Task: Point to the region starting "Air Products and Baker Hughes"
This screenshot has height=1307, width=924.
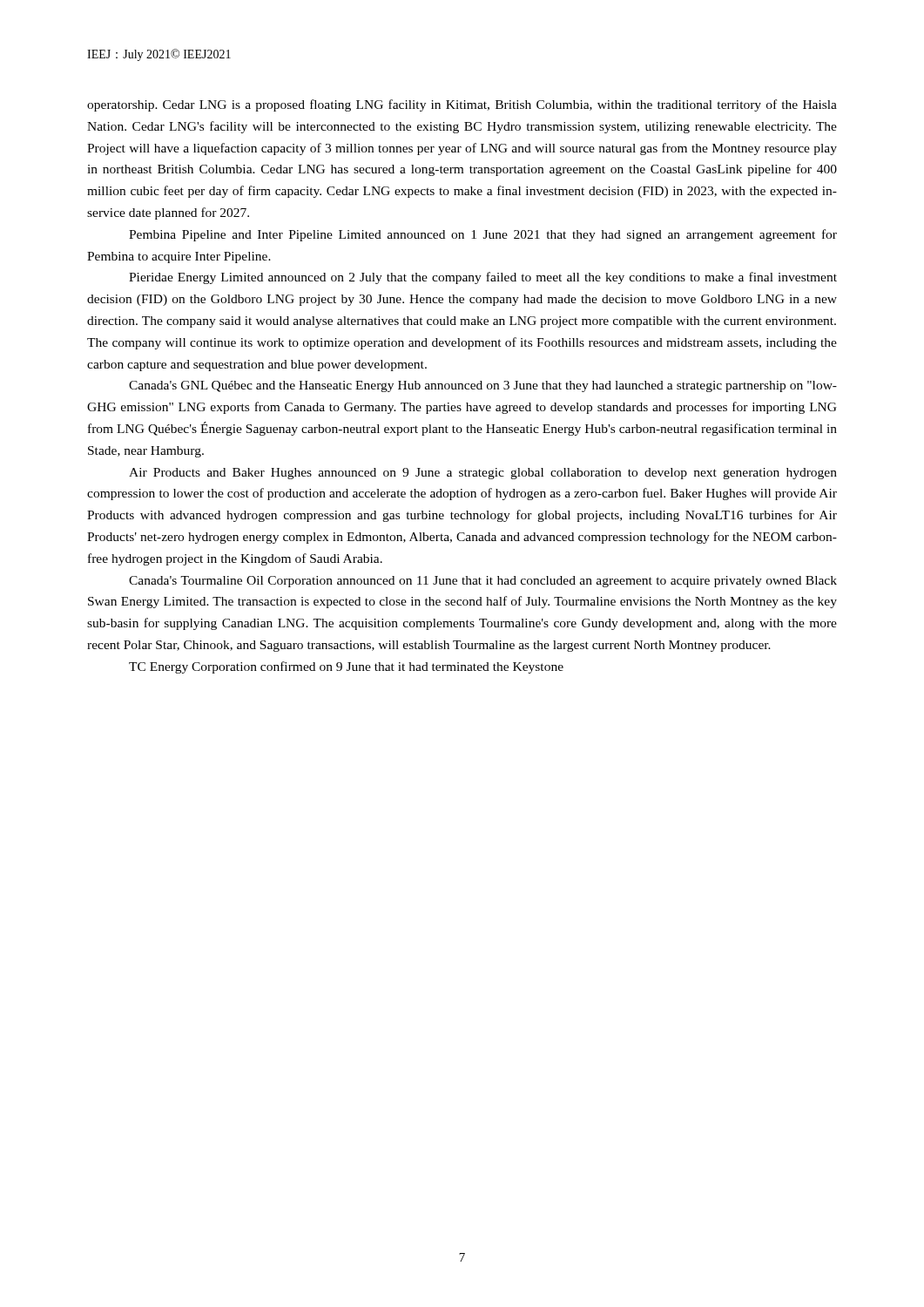Action: (x=462, y=515)
